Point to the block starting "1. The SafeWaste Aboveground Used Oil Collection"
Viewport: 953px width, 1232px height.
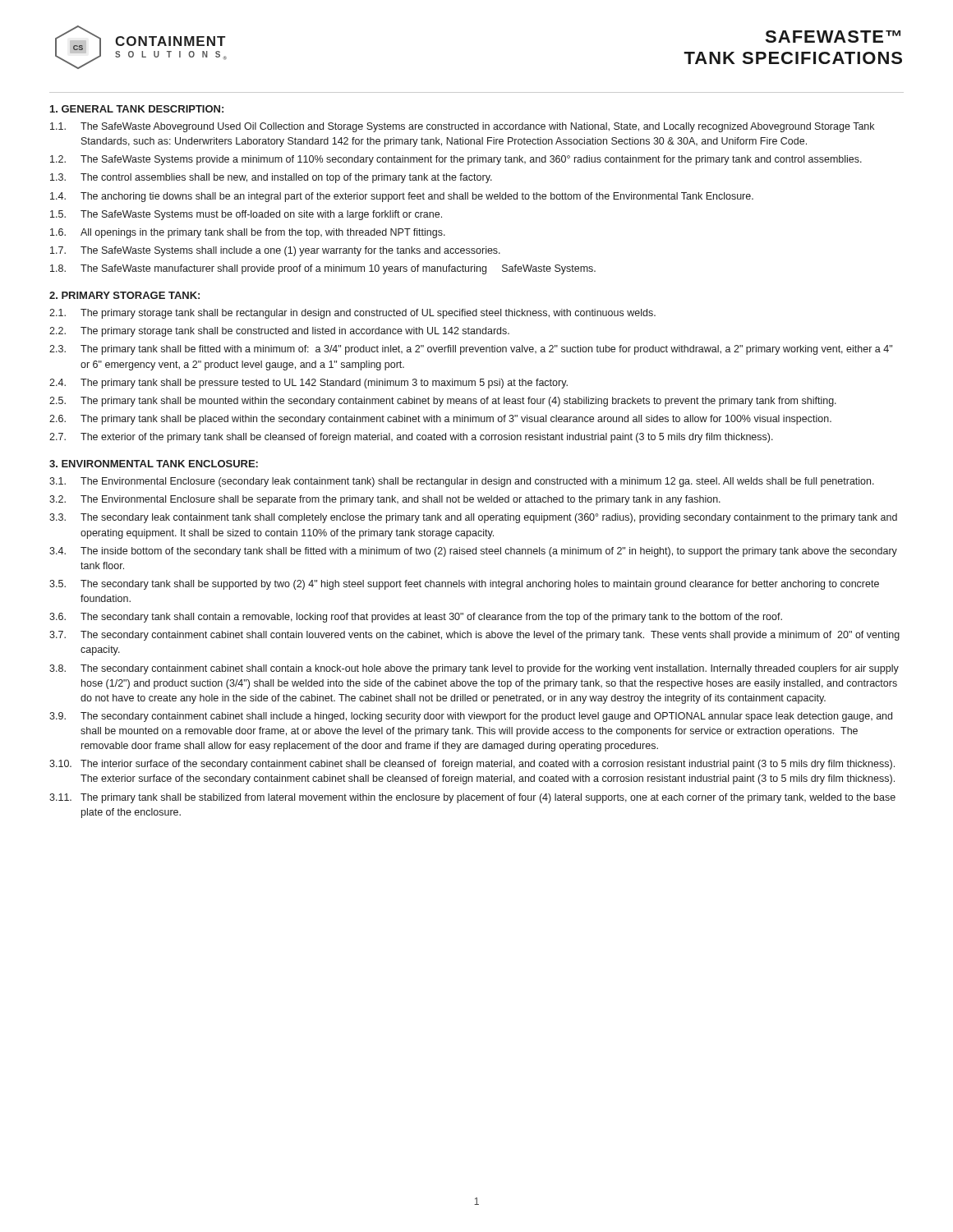tap(476, 134)
